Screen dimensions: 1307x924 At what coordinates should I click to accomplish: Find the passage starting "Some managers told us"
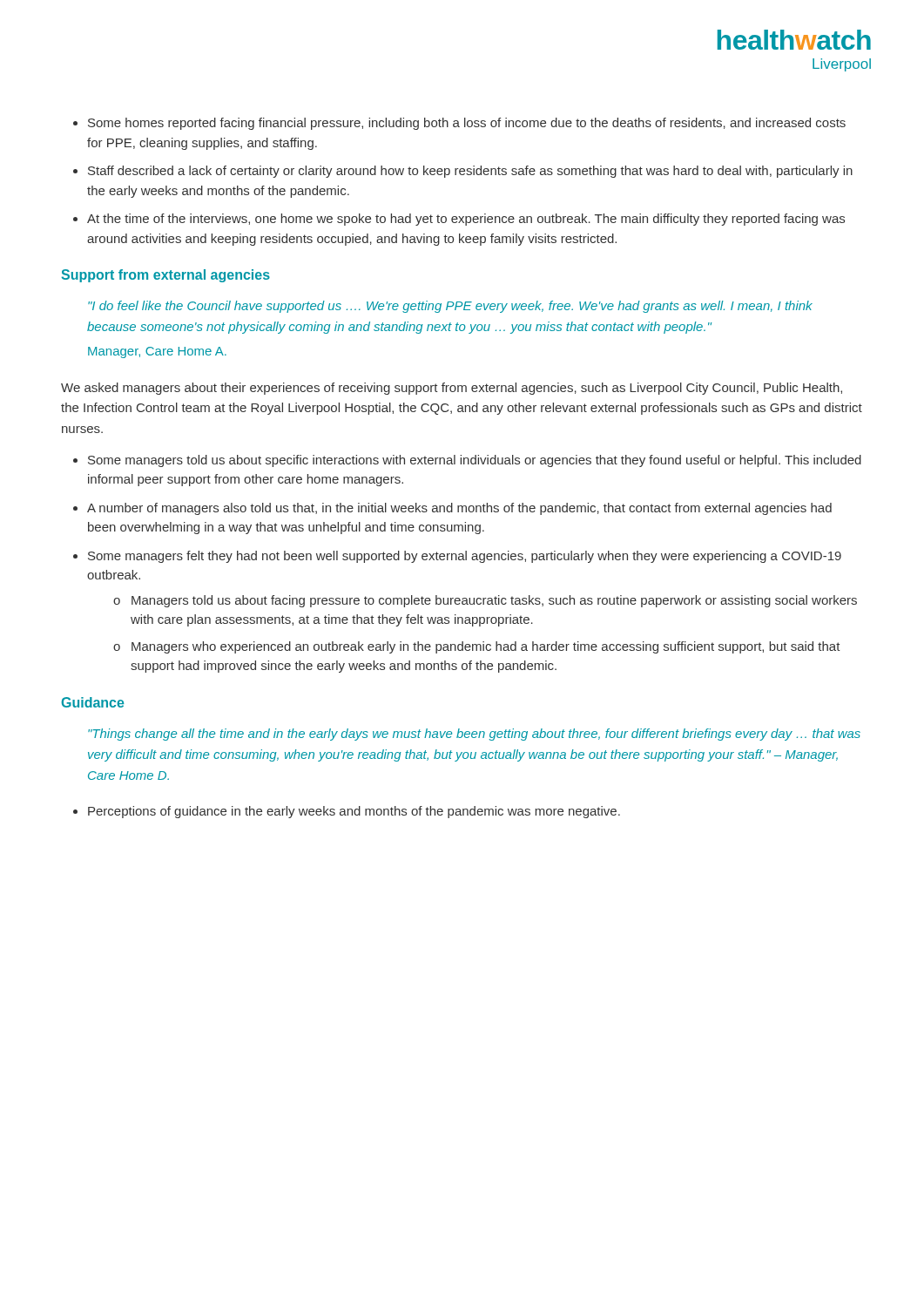click(x=474, y=469)
